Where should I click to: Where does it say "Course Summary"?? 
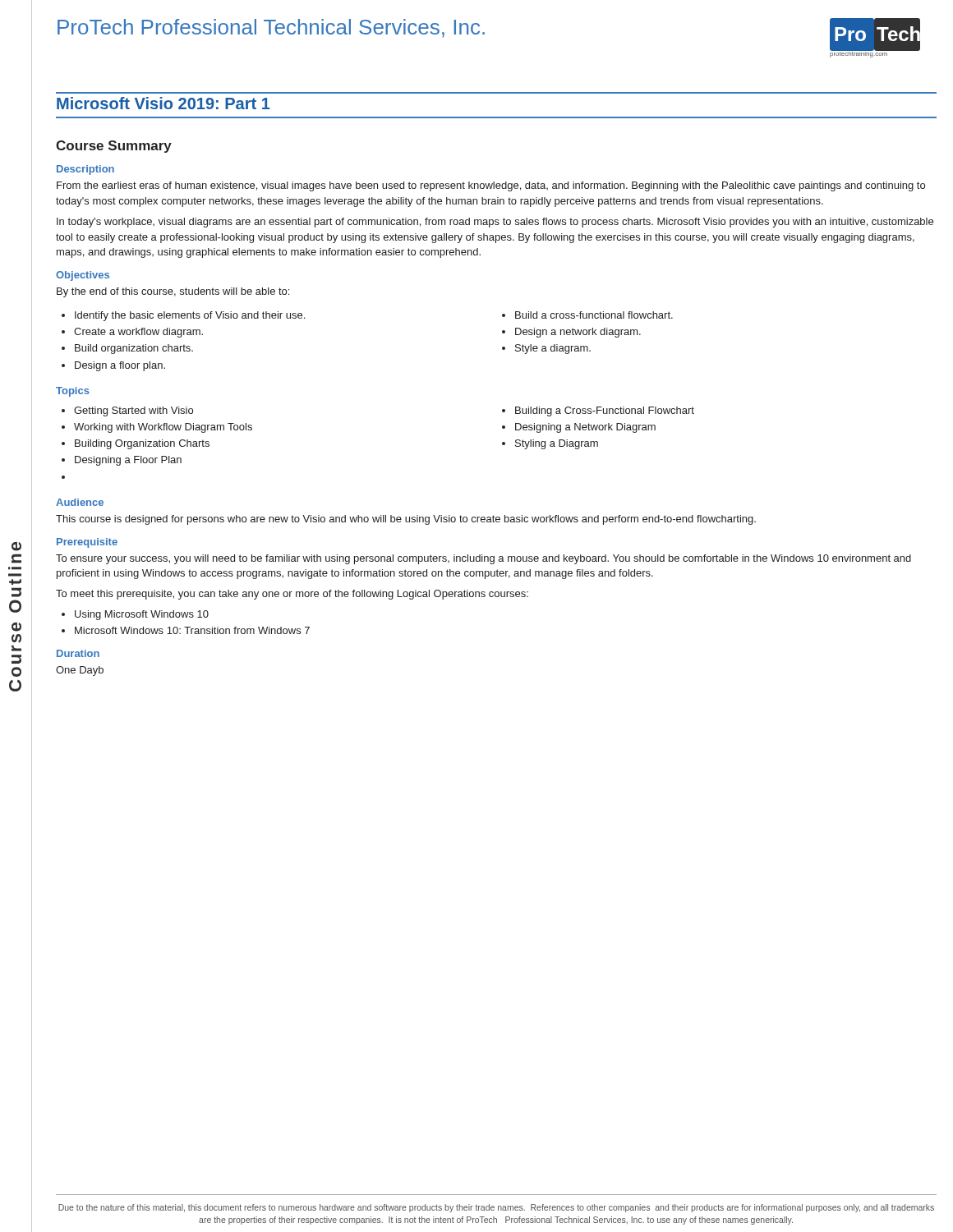pos(114,147)
